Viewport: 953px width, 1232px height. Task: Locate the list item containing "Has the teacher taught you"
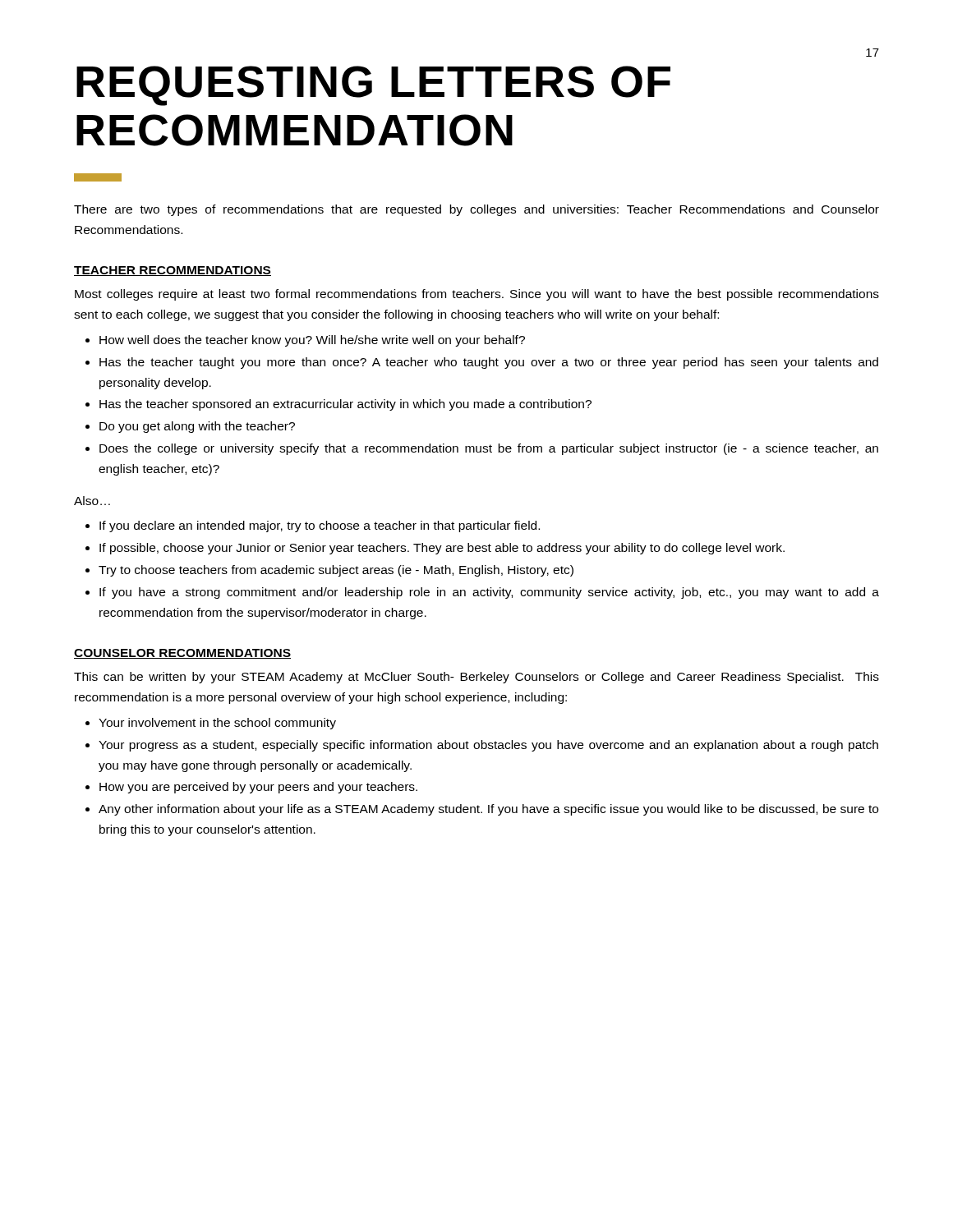(x=489, y=372)
